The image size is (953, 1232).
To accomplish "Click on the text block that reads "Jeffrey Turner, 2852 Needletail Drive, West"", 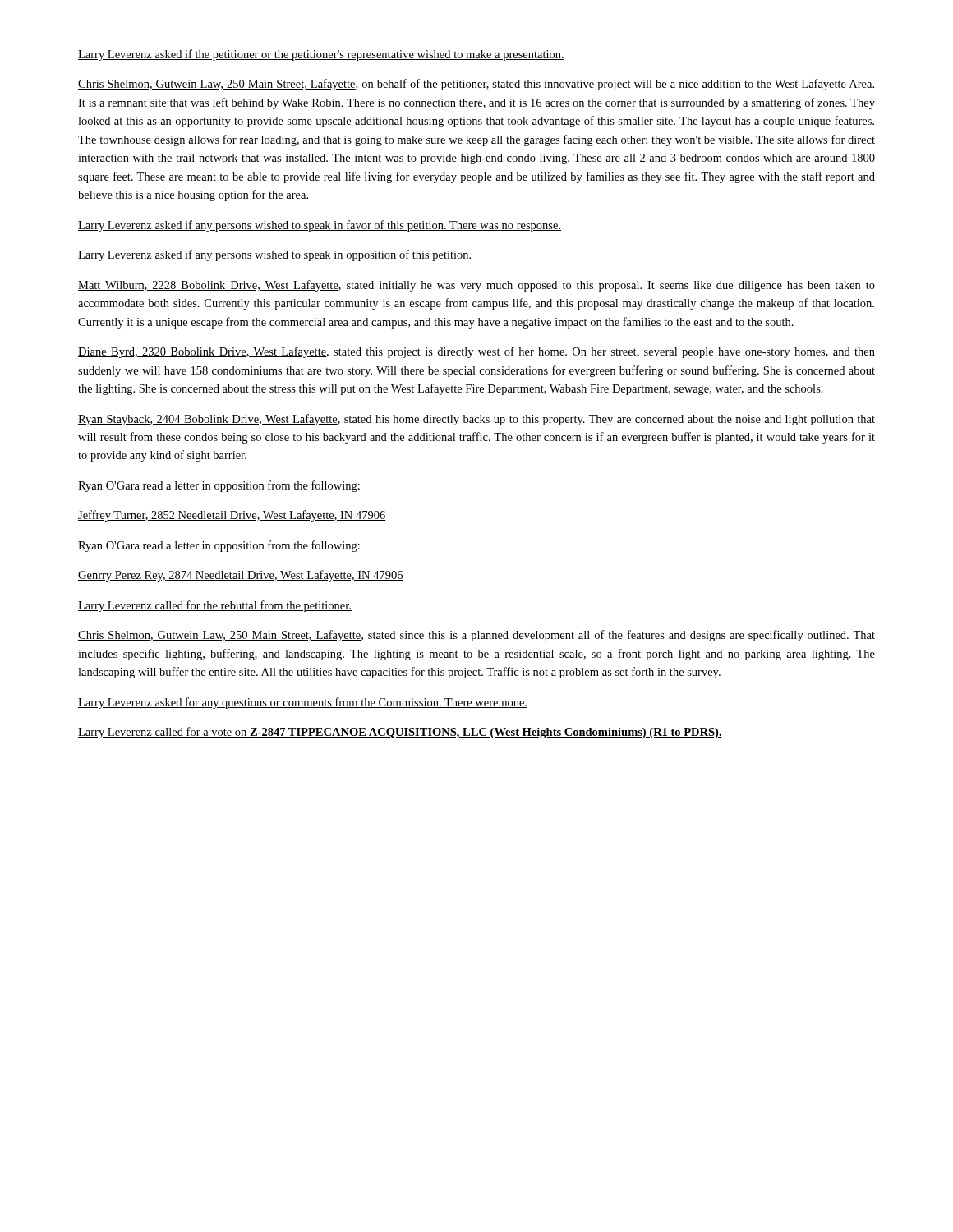I will (x=232, y=515).
